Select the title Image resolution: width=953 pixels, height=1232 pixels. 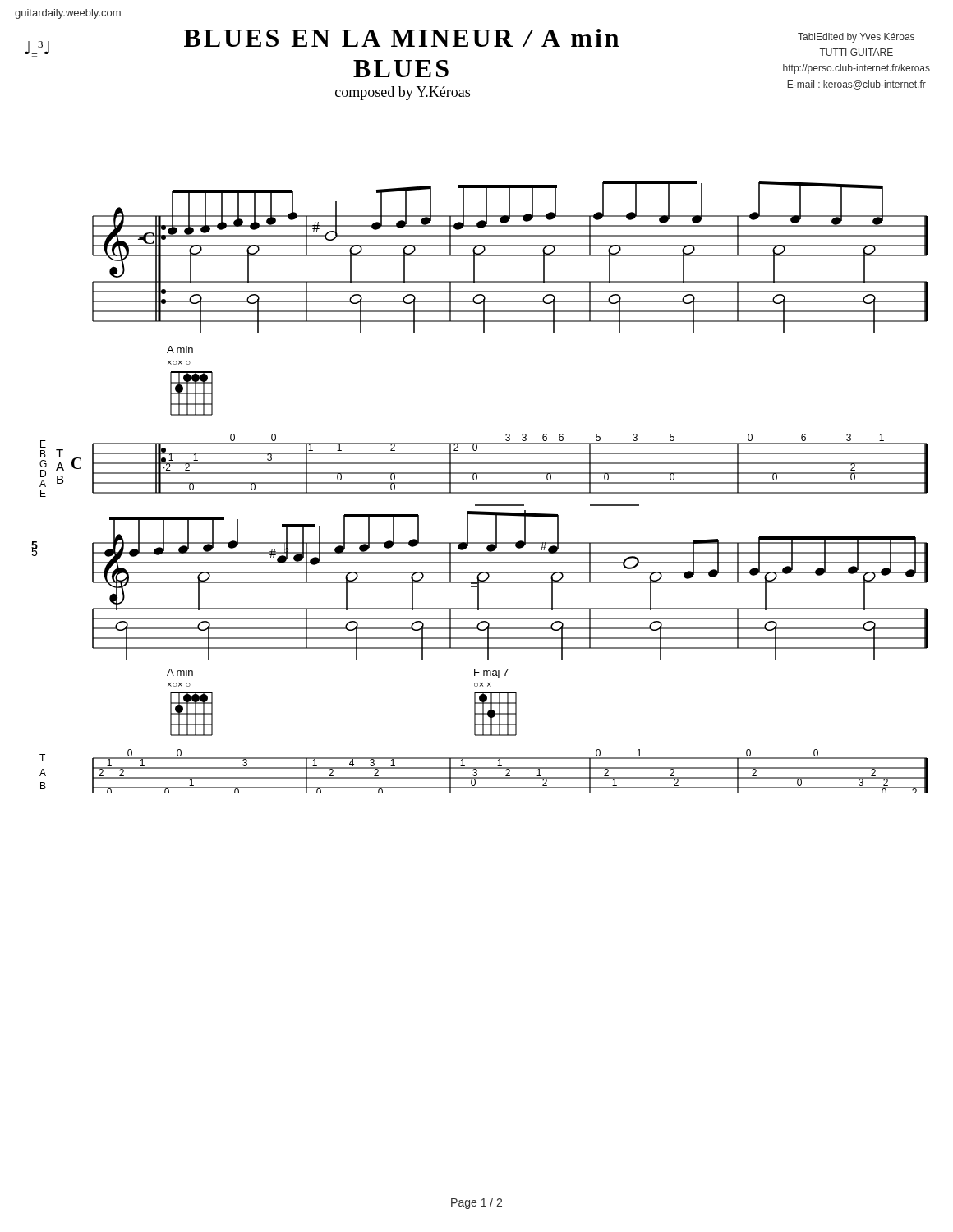click(403, 62)
